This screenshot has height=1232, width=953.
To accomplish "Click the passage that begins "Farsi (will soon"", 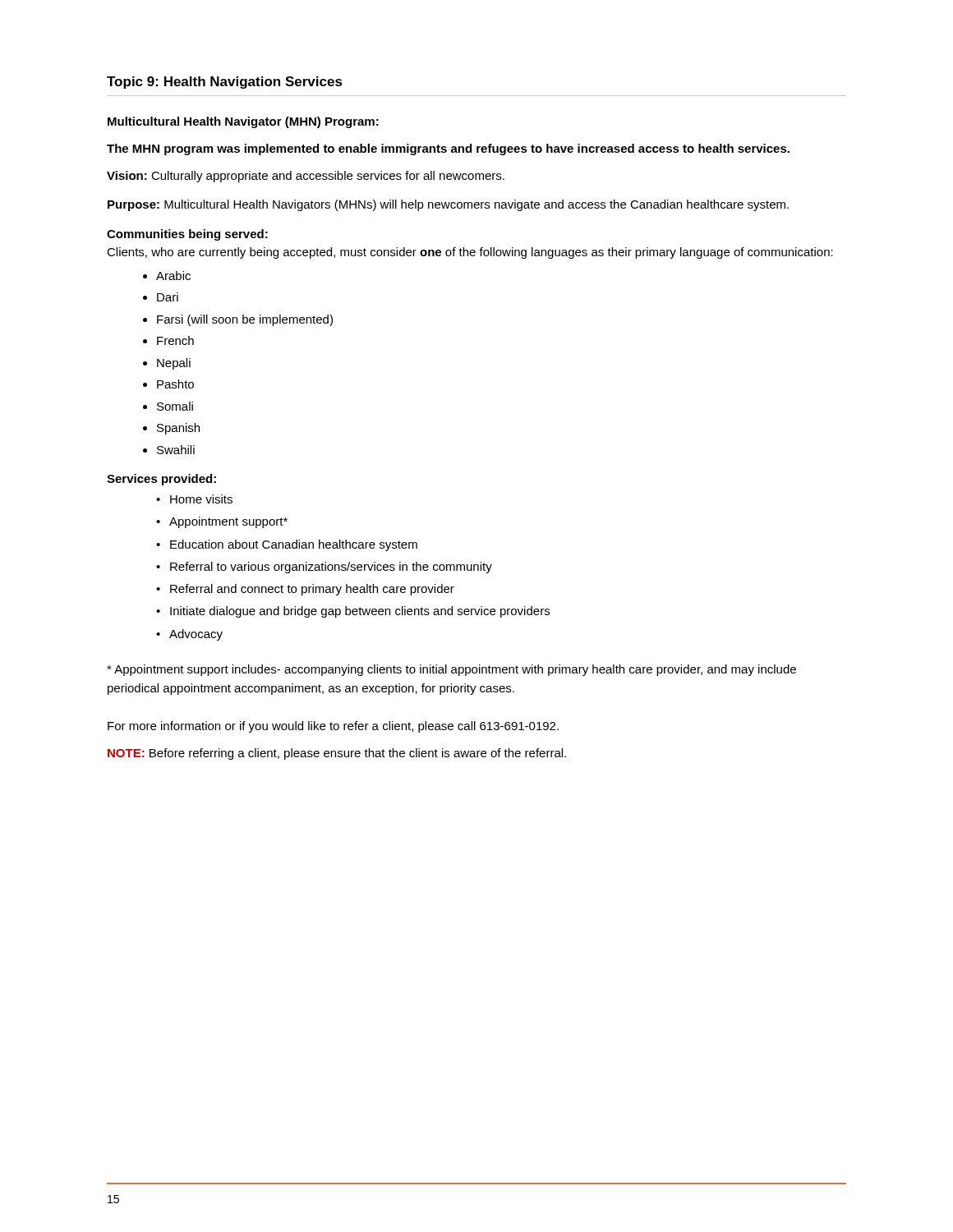I will [245, 319].
